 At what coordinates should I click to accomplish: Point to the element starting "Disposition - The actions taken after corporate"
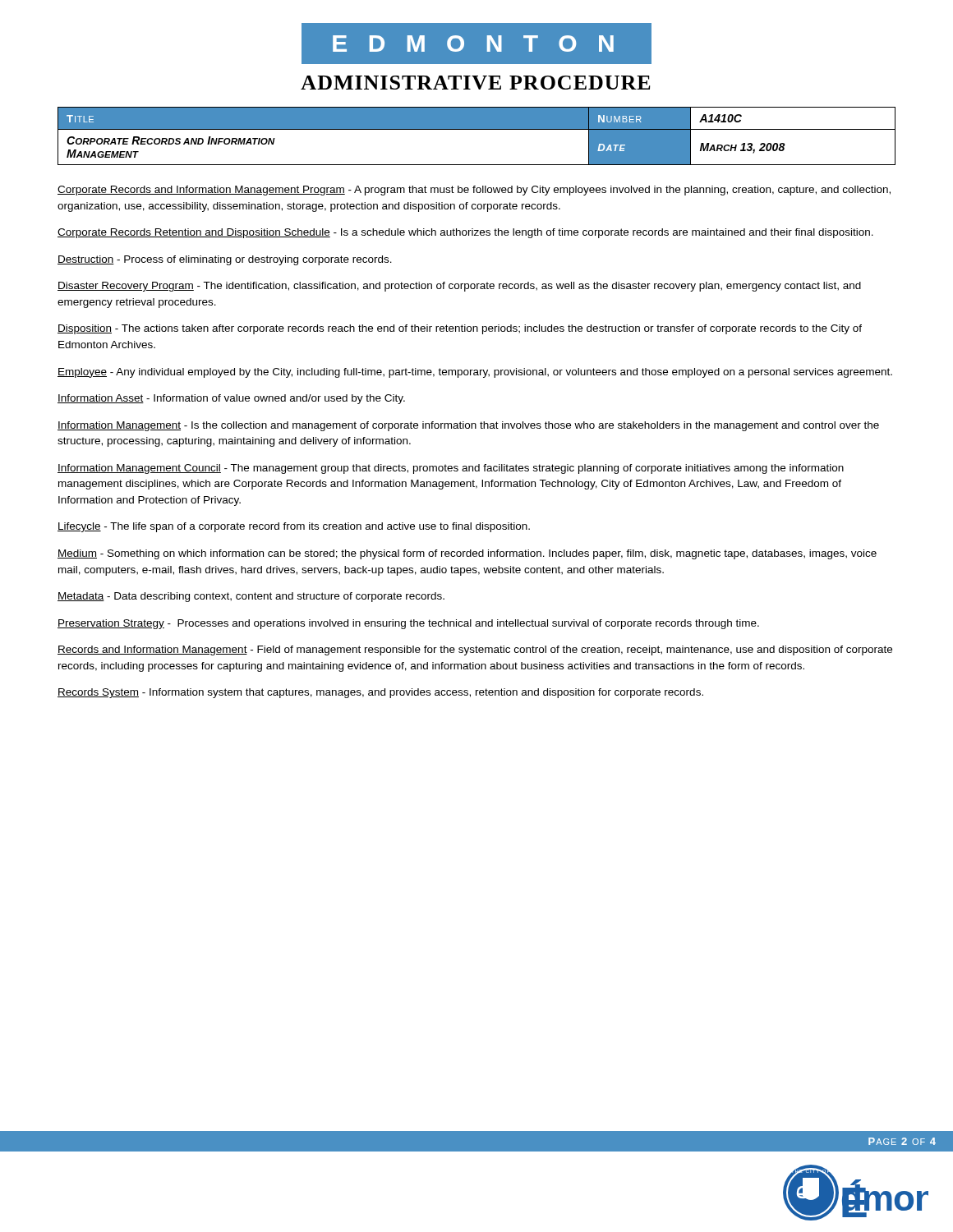point(460,336)
